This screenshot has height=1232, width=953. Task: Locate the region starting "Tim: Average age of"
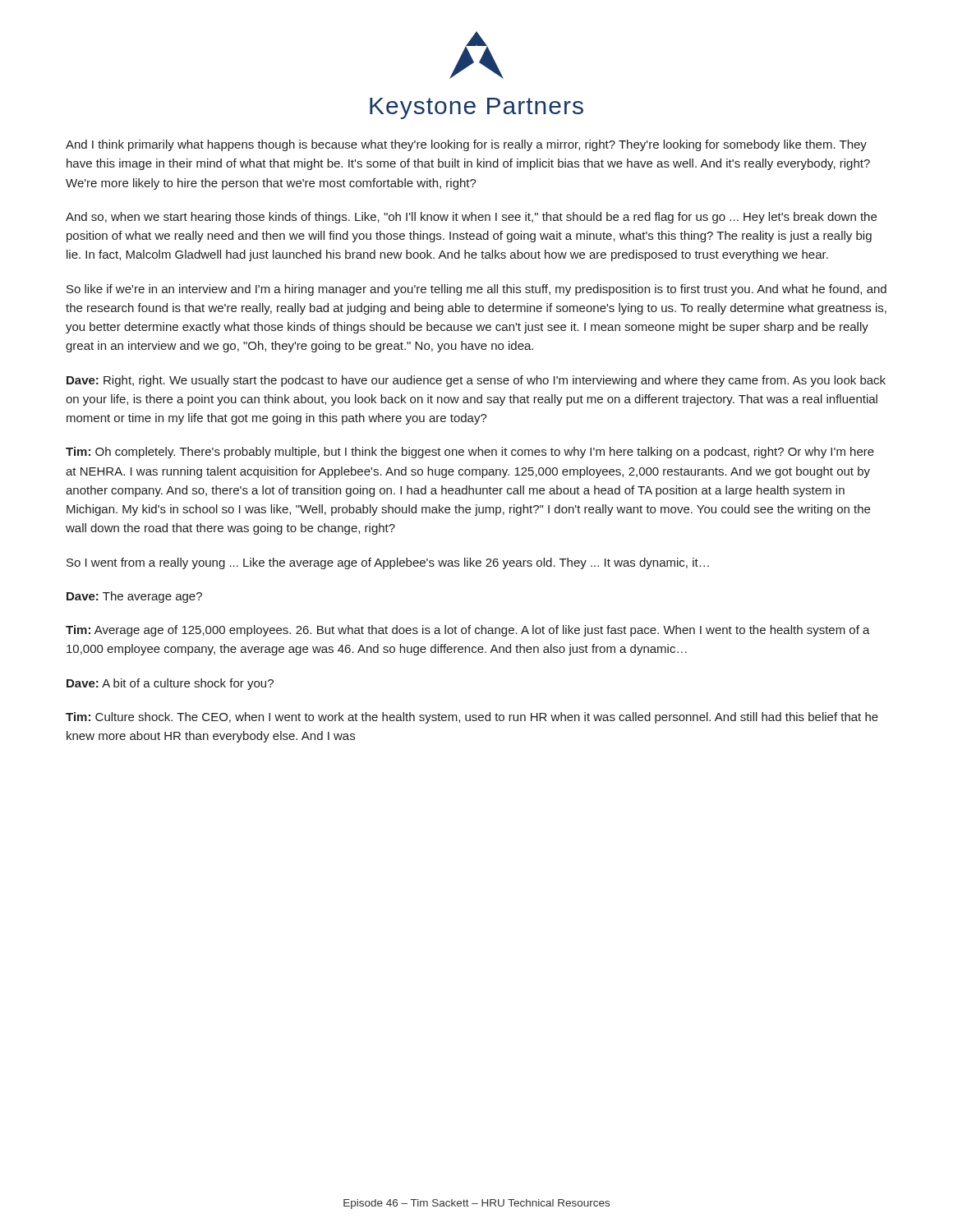click(x=468, y=639)
